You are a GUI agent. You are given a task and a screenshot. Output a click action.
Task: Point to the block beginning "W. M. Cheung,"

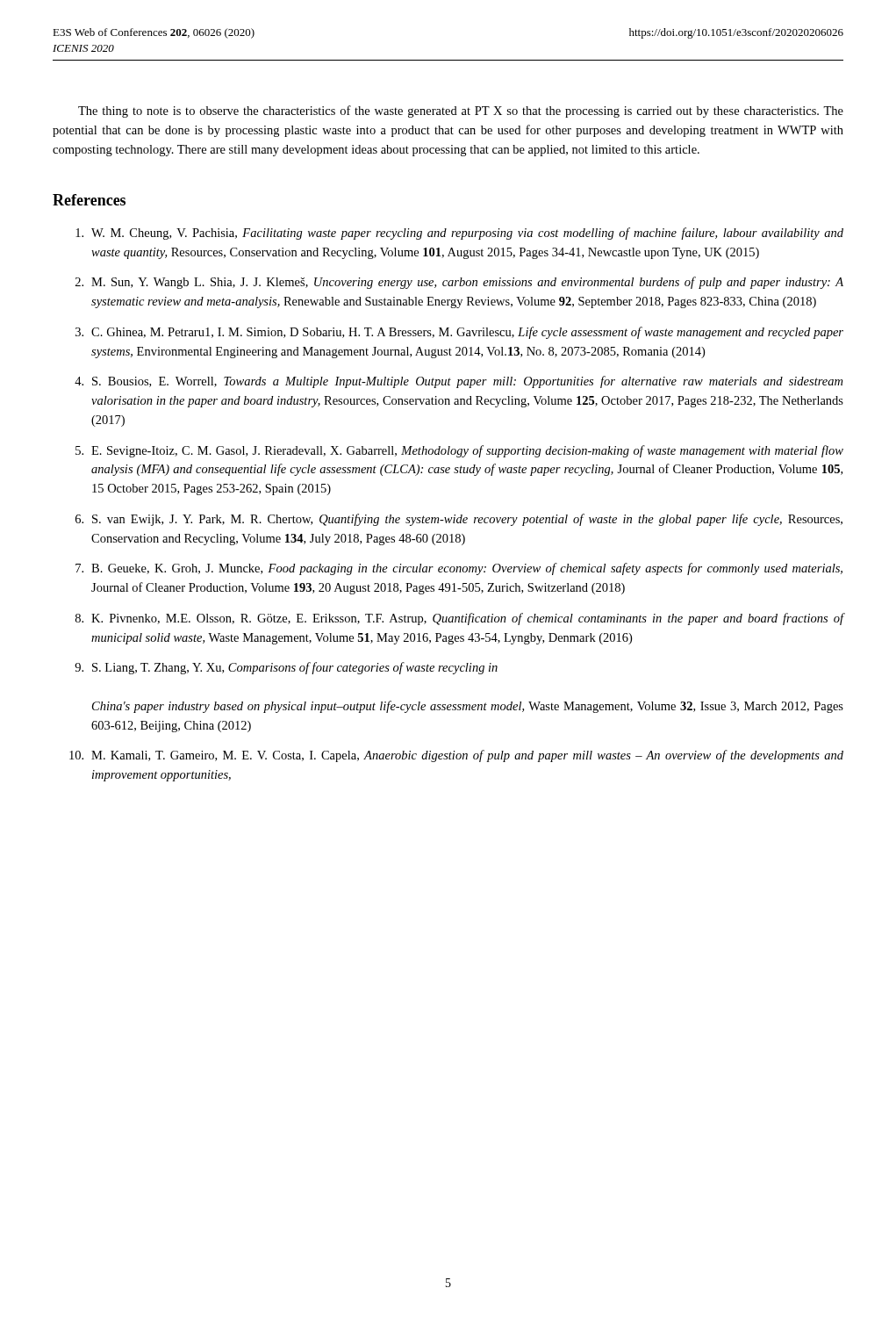(448, 243)
